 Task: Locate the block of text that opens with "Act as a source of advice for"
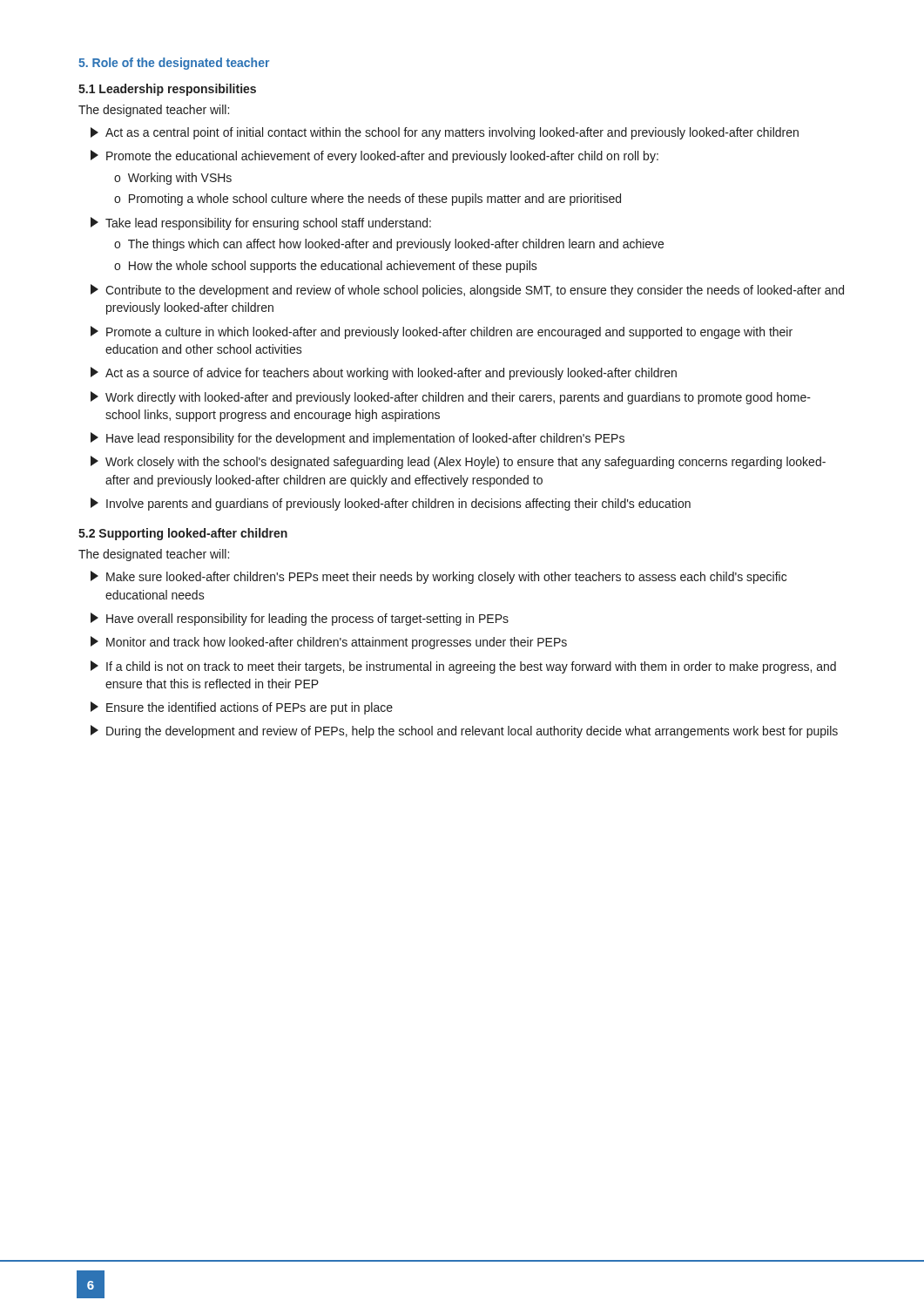[384, 373]
